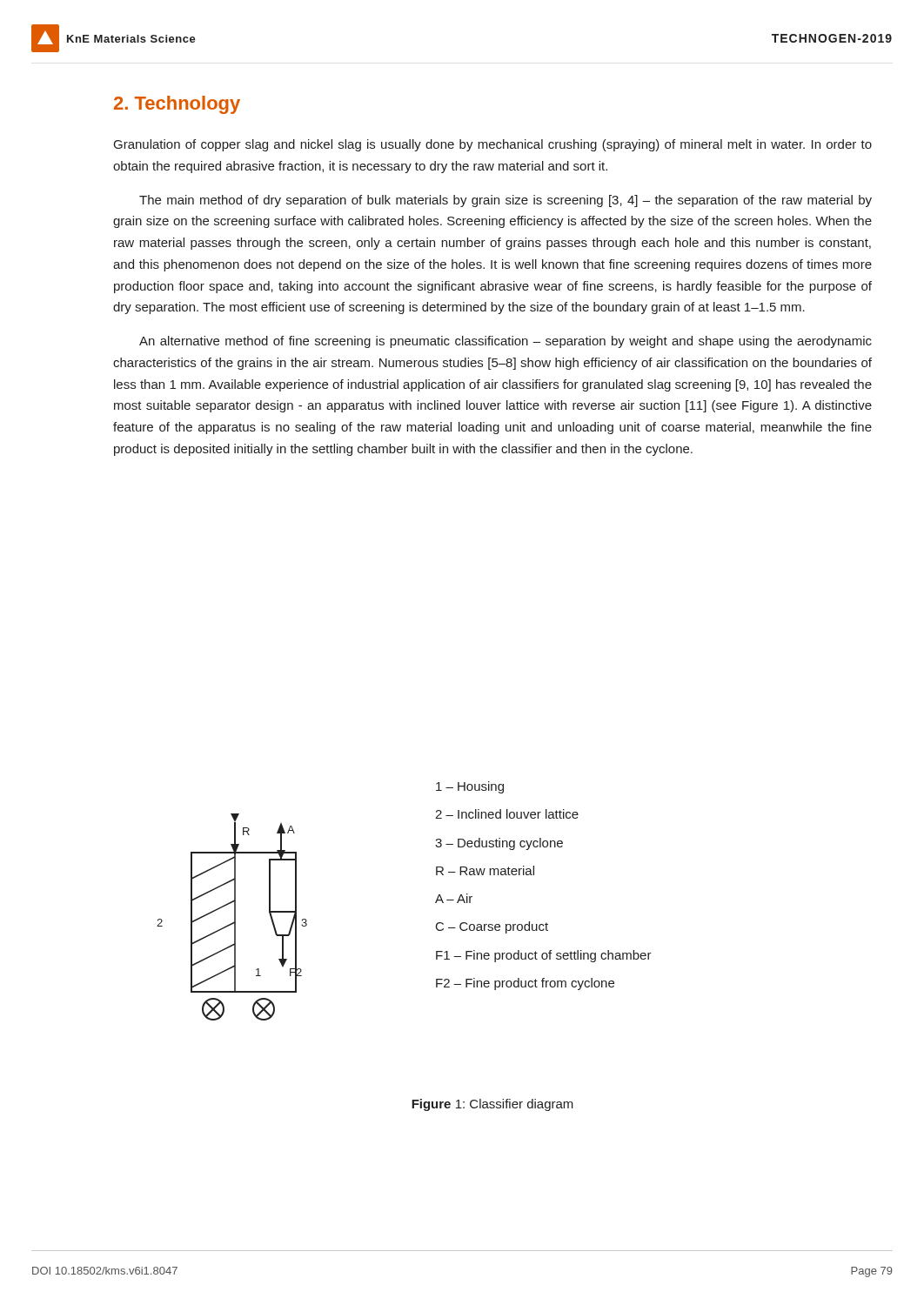
Task: Select the text starting "A – Air"
Action: pyautogui.click(x=454, y=898)
